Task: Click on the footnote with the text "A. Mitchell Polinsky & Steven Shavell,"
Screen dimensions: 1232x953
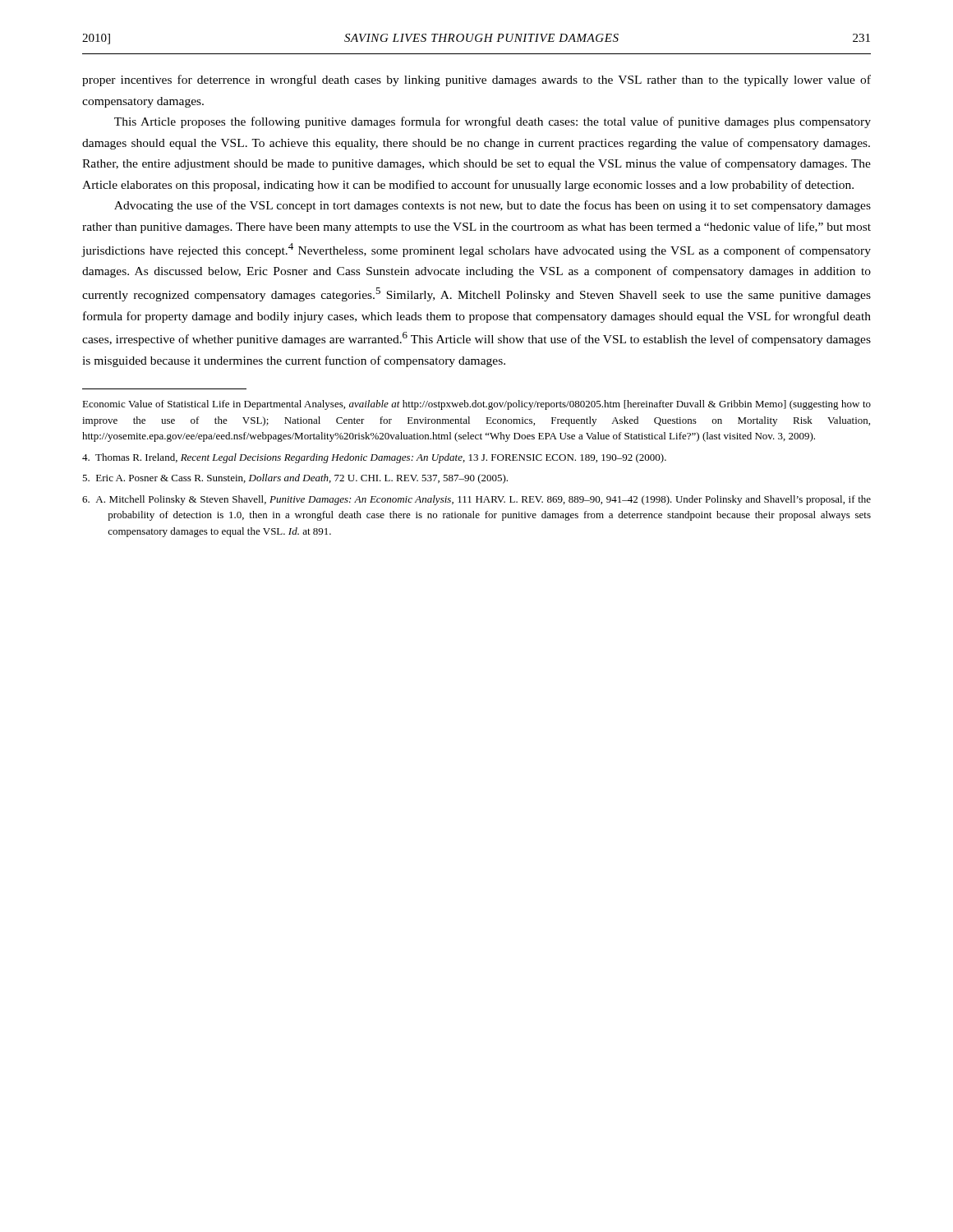Action: pos(476,515)
